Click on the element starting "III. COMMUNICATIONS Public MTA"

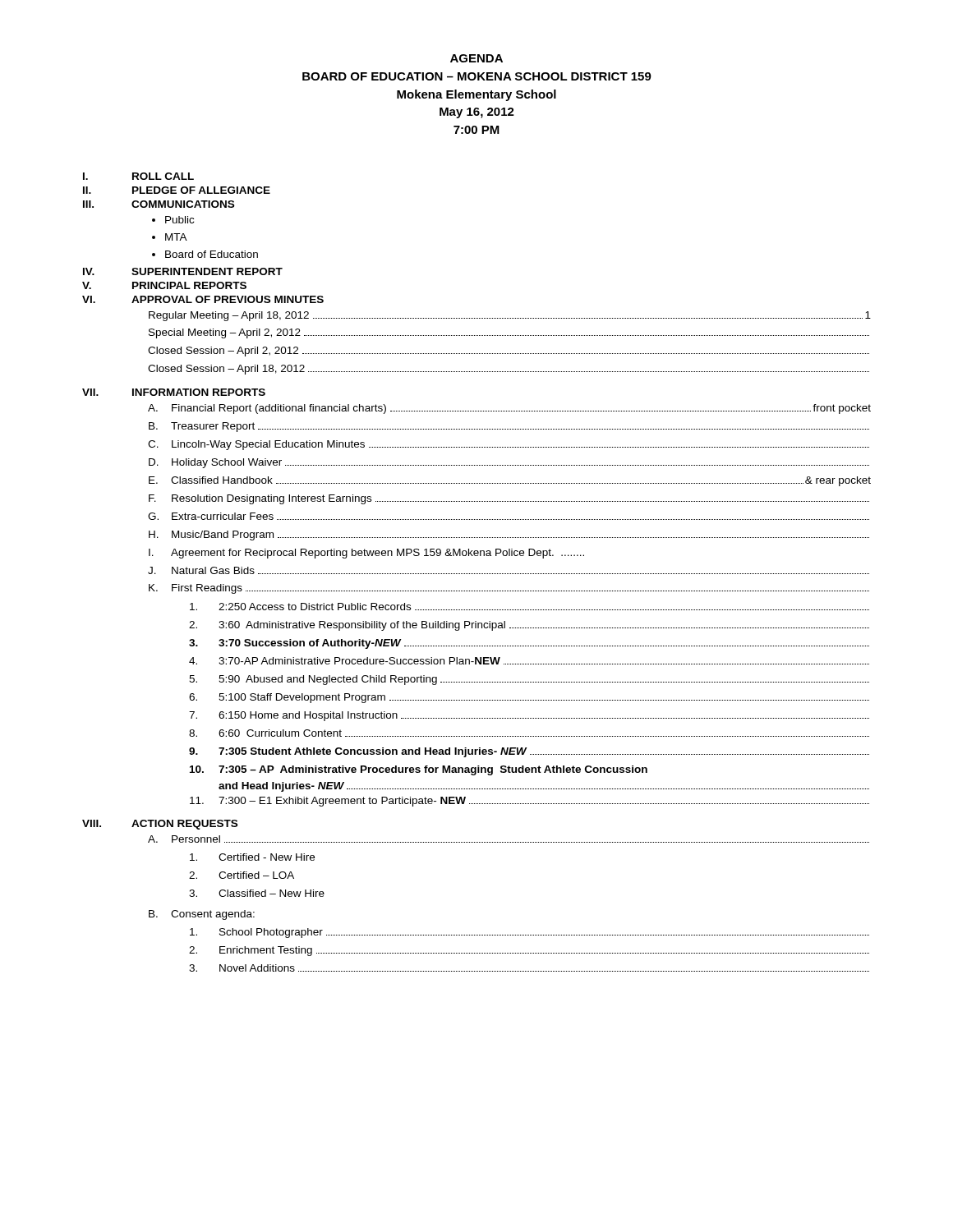(x=159, y=204)
